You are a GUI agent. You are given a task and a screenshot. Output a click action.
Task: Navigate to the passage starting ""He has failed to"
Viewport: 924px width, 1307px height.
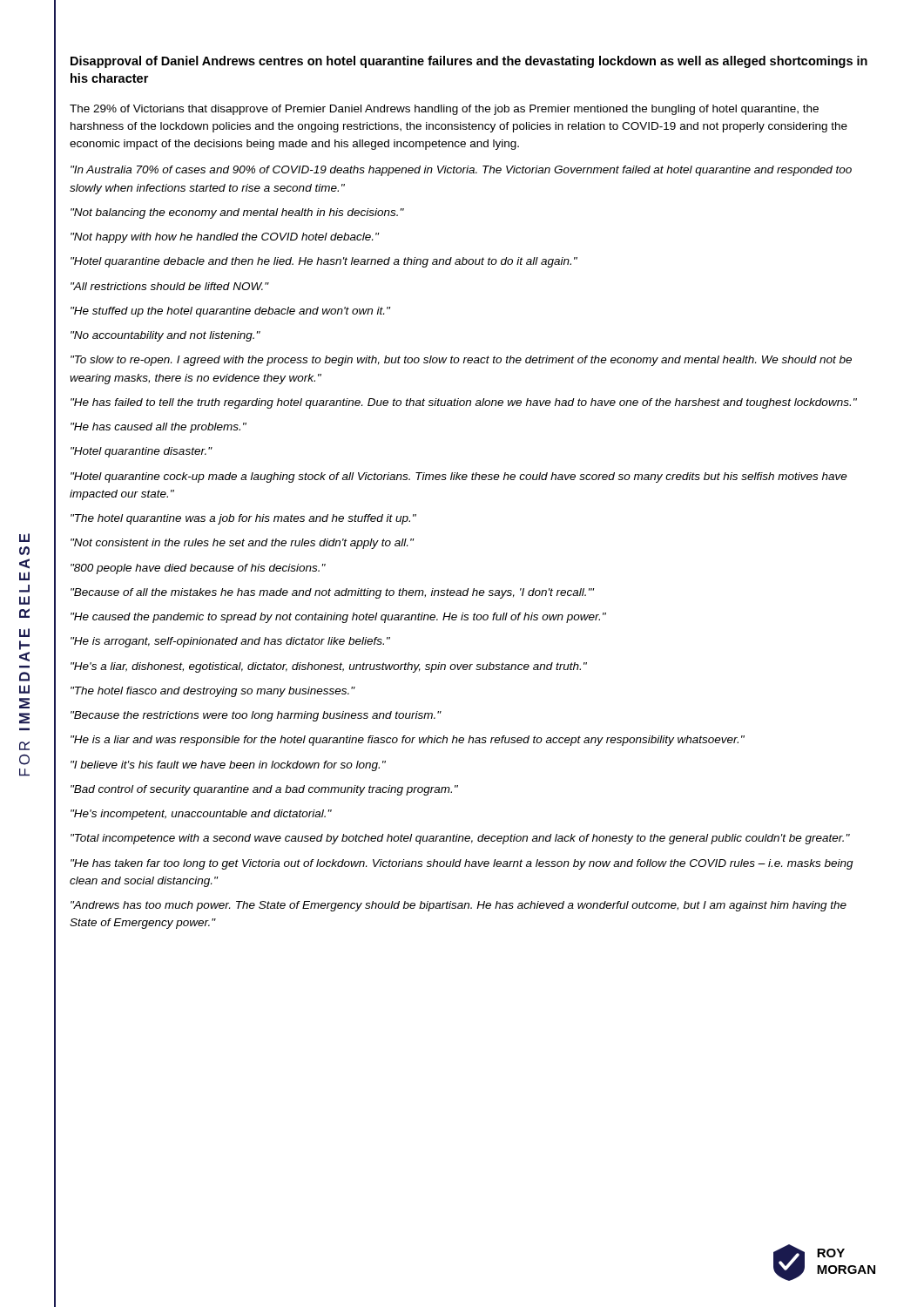(463, 402)
